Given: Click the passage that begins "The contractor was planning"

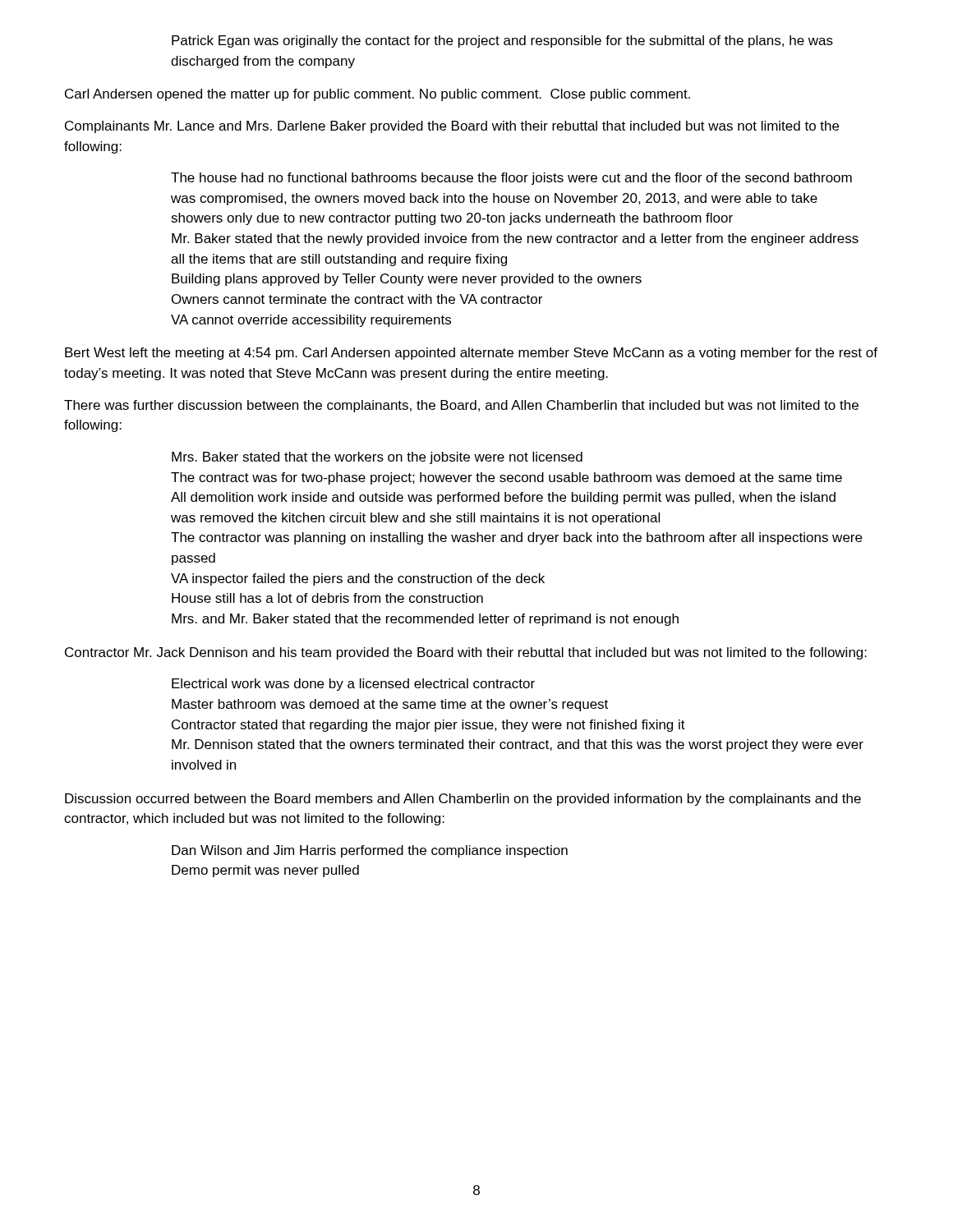Looking at the screenshot, I should (517, 548).
